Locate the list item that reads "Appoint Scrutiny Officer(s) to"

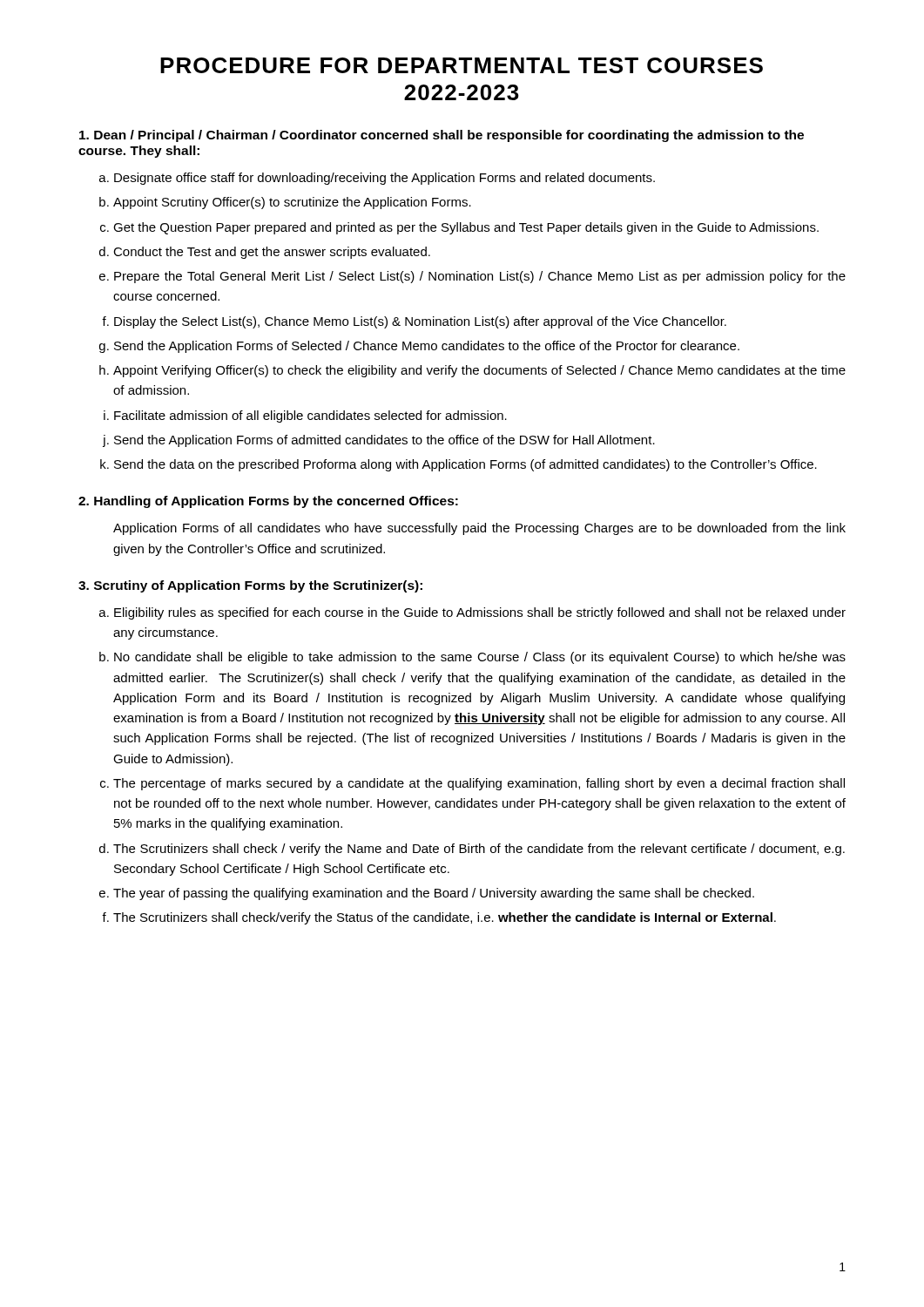(292, 202)
